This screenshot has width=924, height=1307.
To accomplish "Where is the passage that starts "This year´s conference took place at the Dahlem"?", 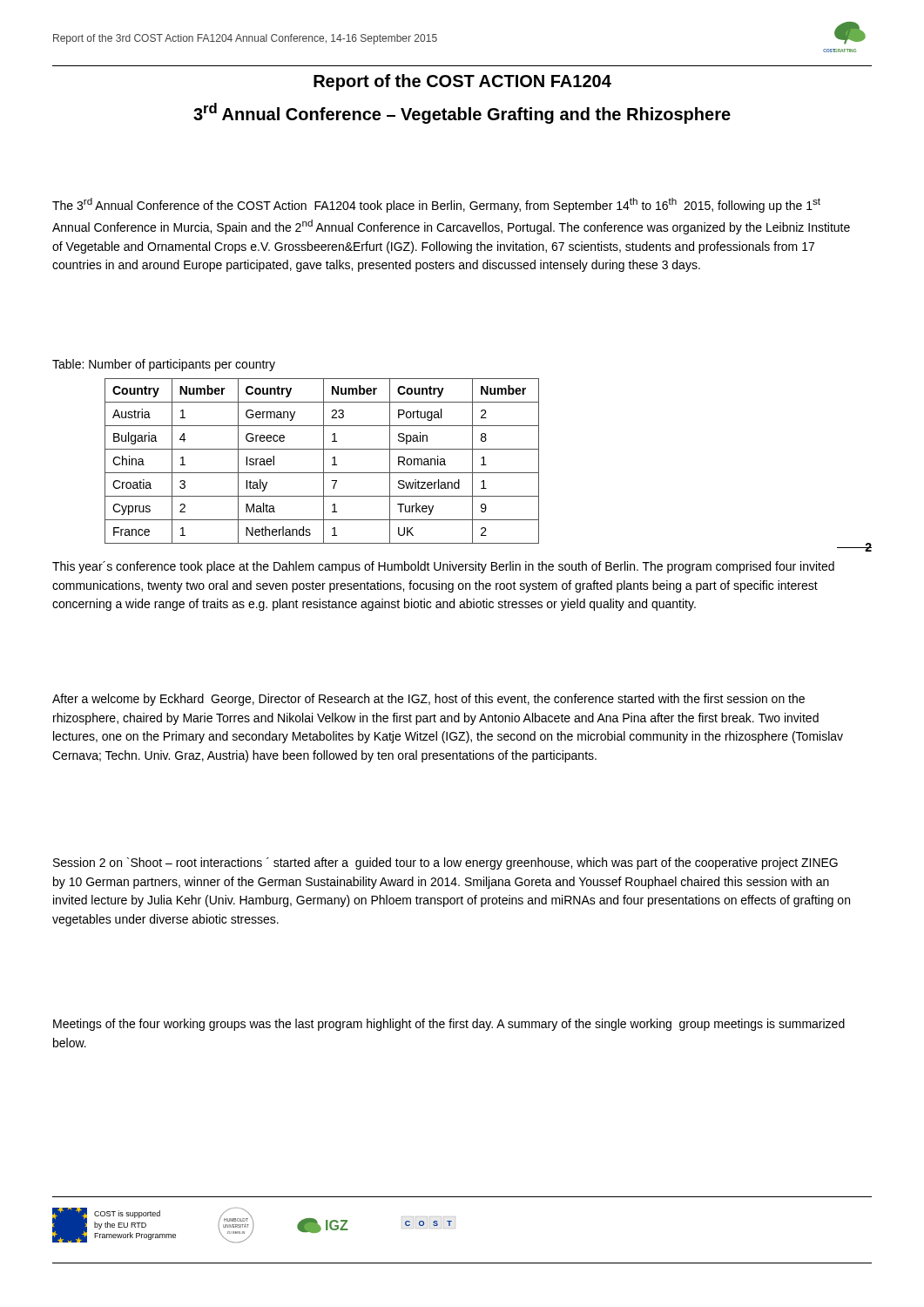I will coord(444,585).
